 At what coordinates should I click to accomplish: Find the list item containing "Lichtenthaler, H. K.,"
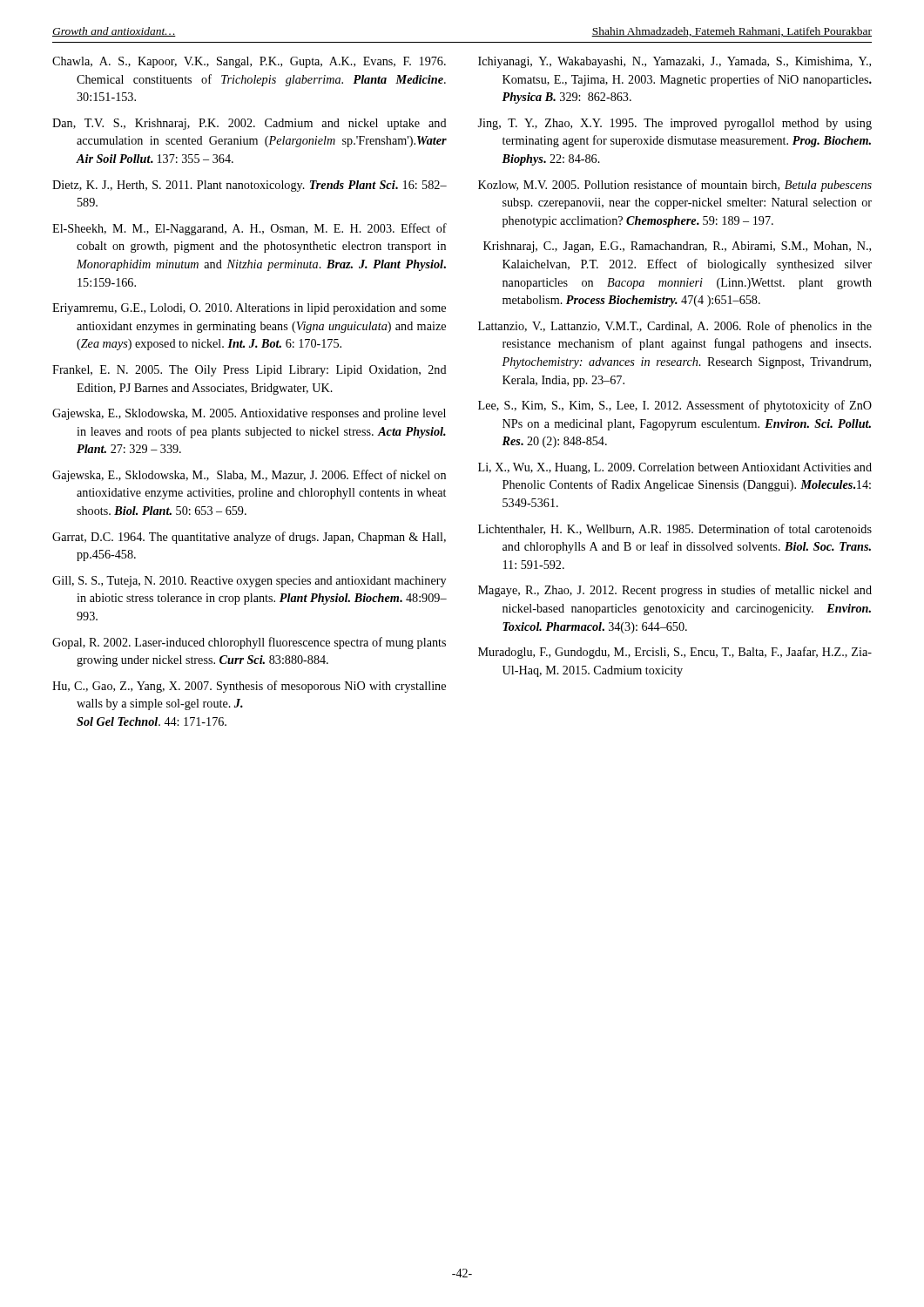[x=675, y=547]
